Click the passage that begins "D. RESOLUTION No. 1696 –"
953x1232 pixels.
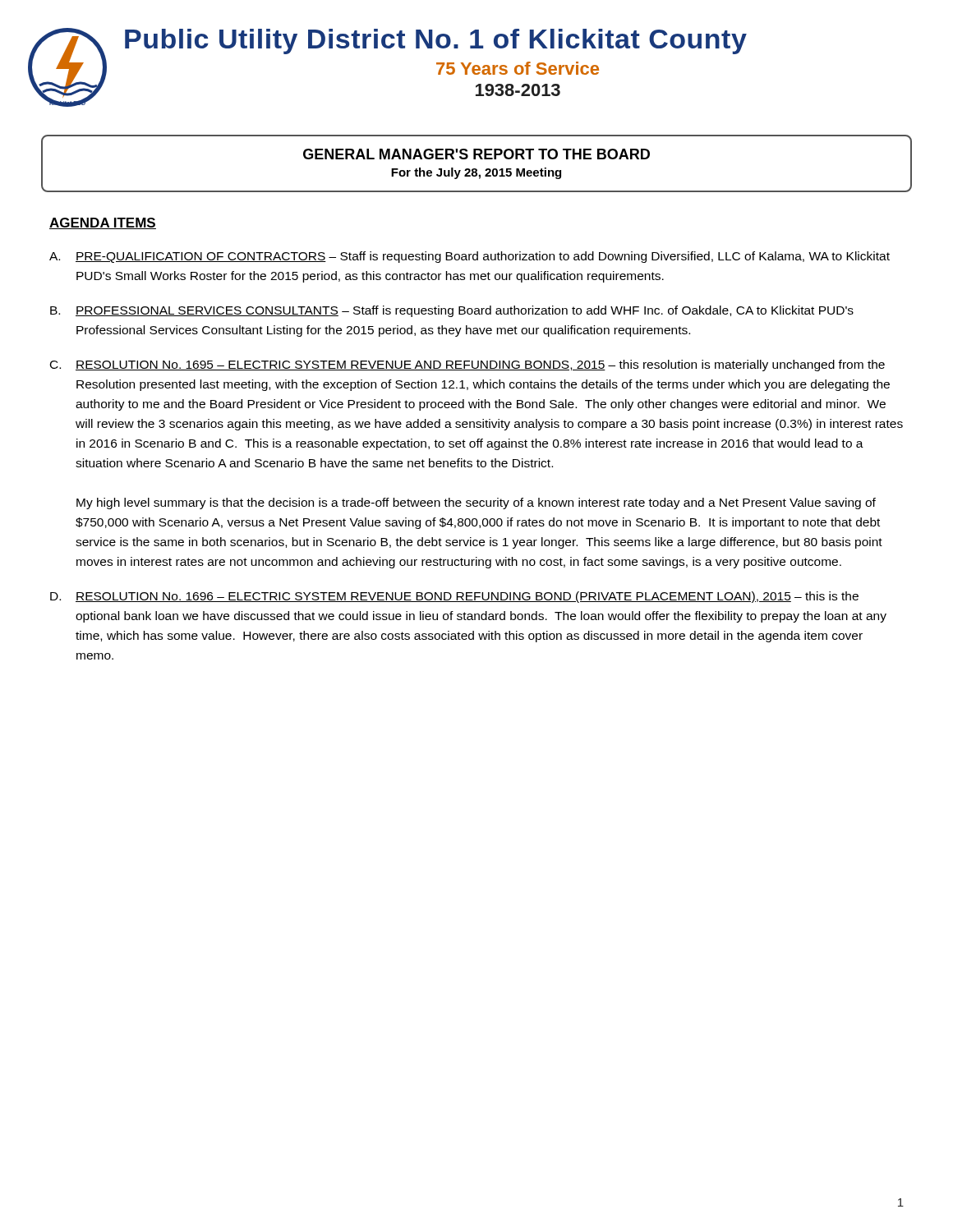pyautogui.click(x=476, y=626)
